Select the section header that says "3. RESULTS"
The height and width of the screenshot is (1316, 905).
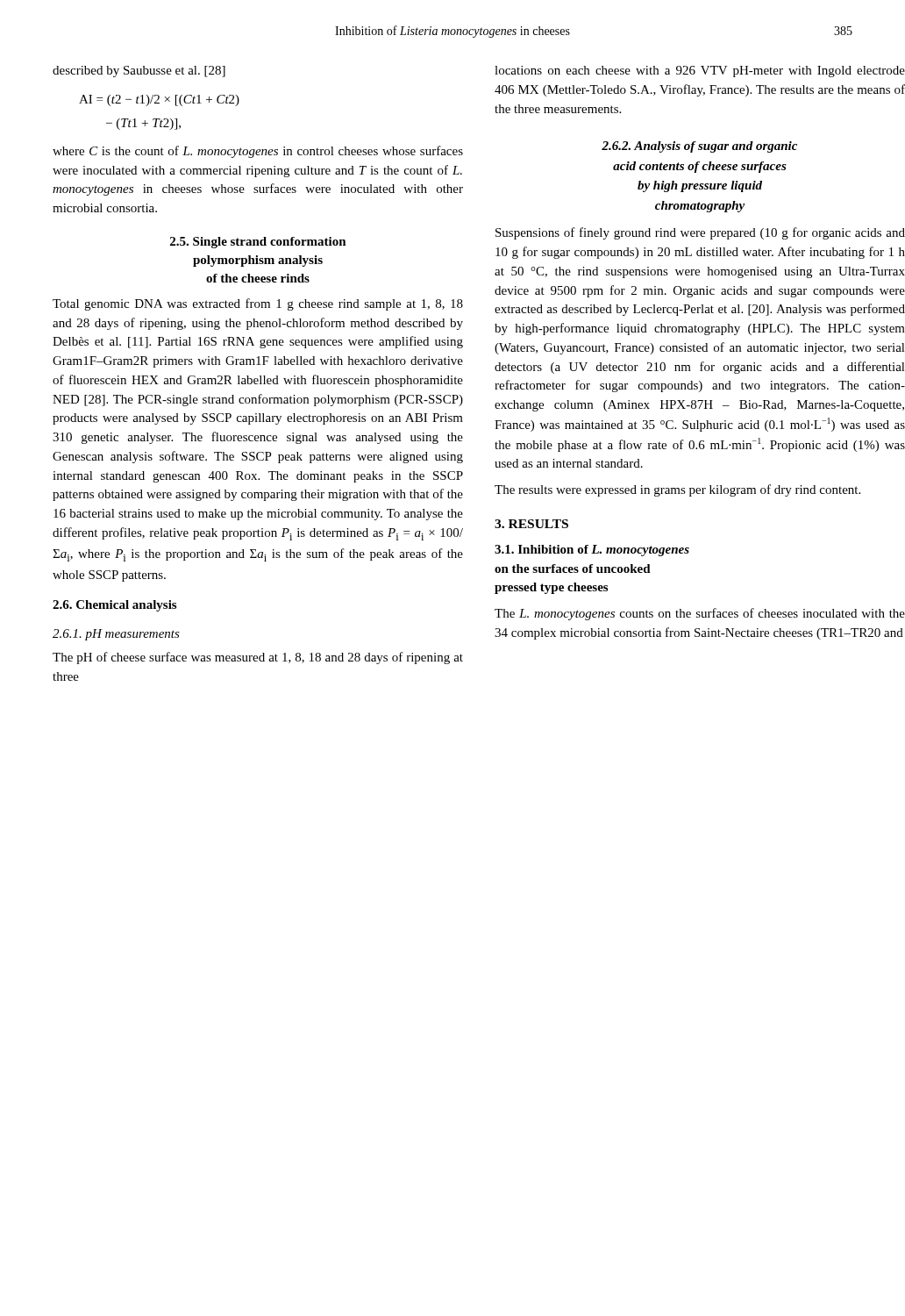532,523
